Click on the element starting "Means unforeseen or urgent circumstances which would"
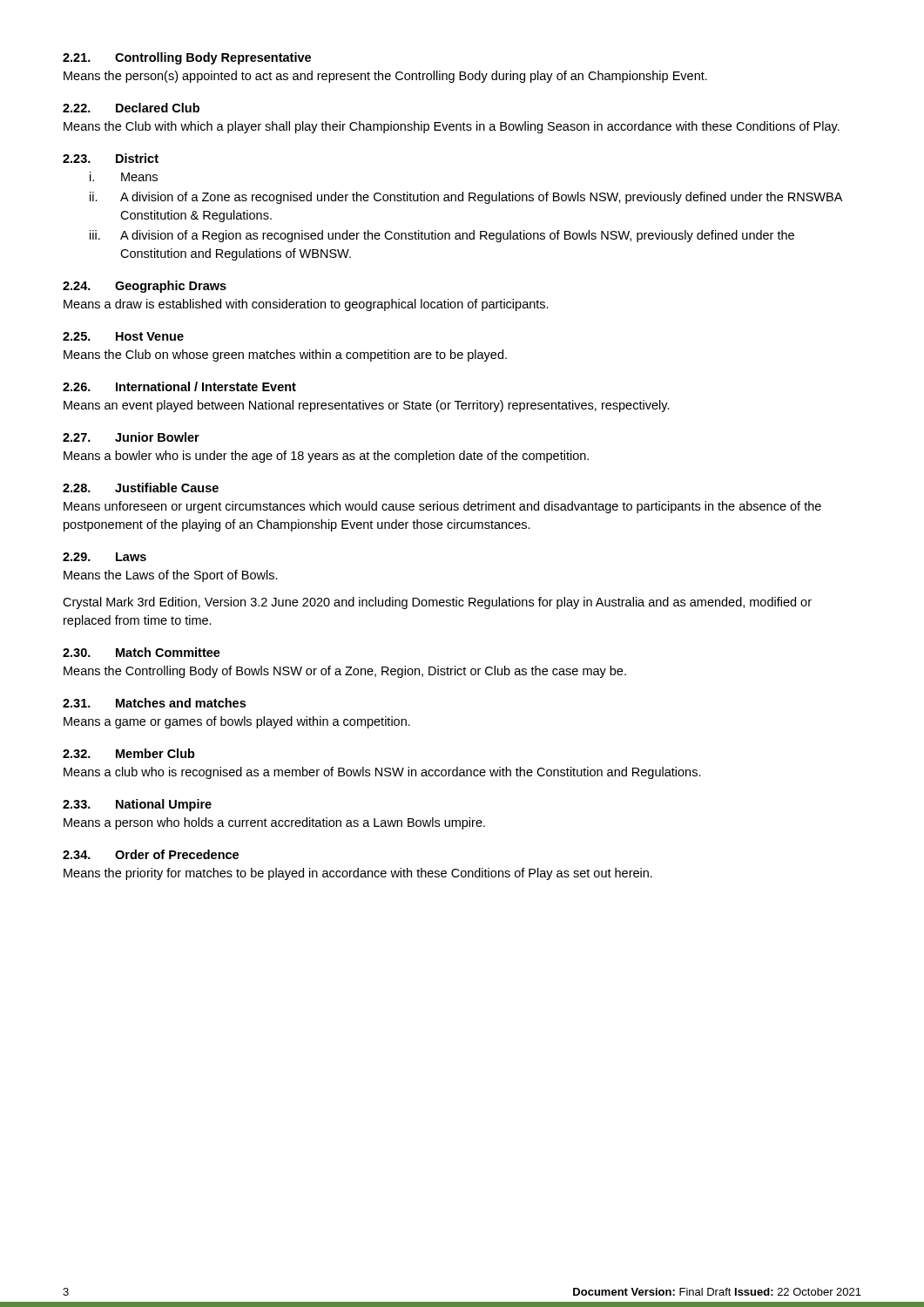Image resolution: width=924 pixels, height=1307 pixels. tap(442, 516)
